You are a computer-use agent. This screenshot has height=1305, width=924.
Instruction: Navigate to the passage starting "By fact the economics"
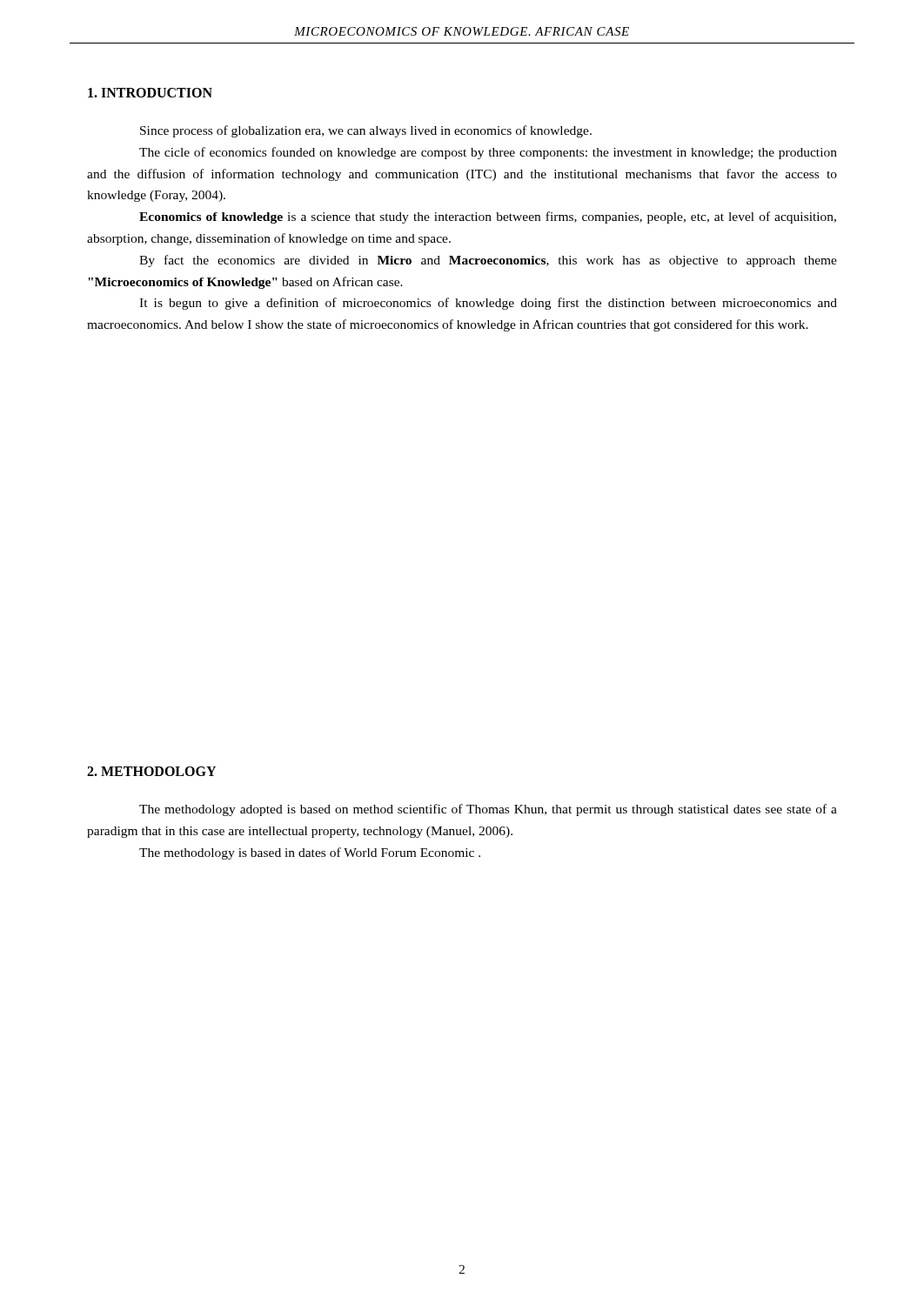462,270
